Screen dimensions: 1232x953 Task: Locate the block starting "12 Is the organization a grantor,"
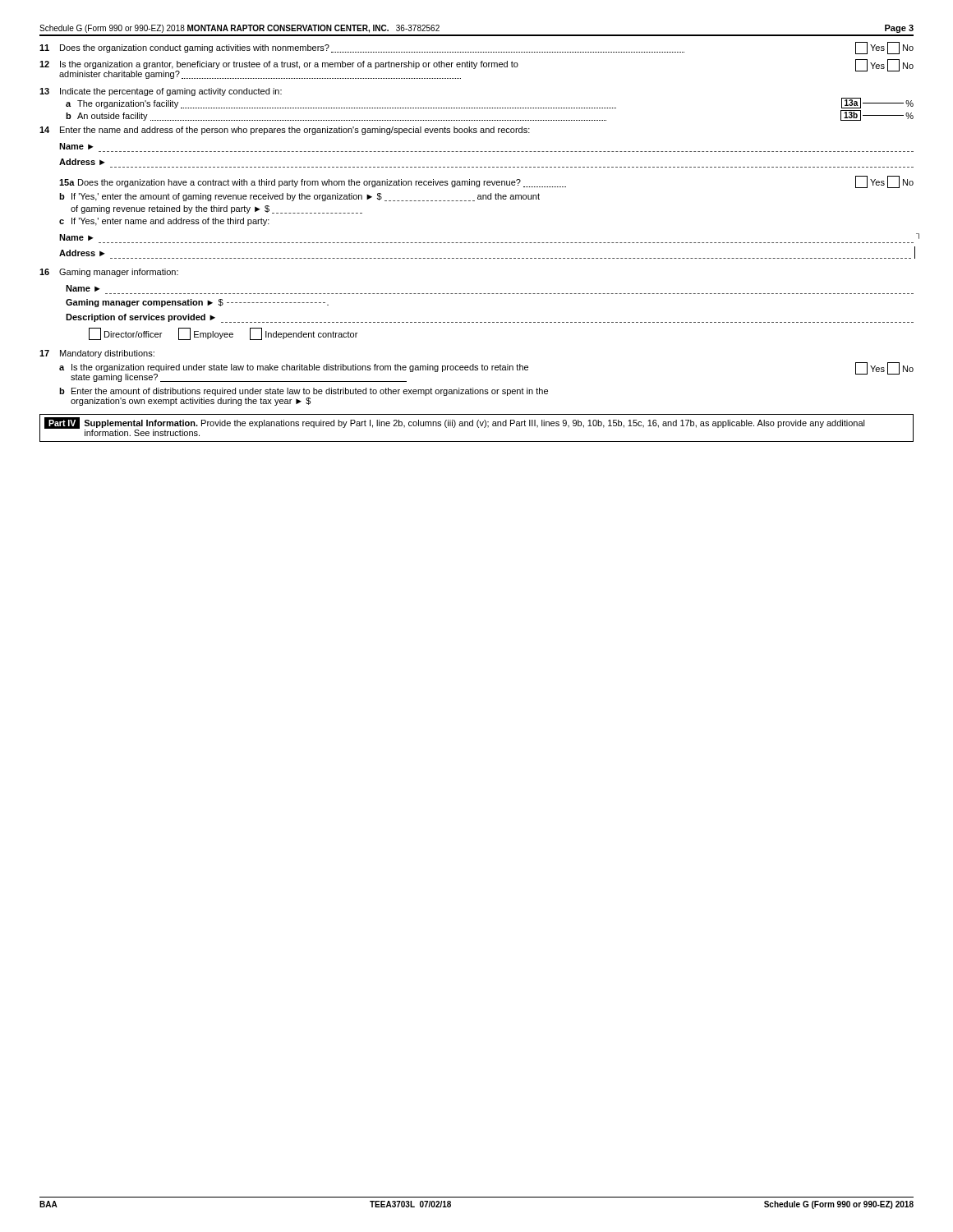pos(476,69)
